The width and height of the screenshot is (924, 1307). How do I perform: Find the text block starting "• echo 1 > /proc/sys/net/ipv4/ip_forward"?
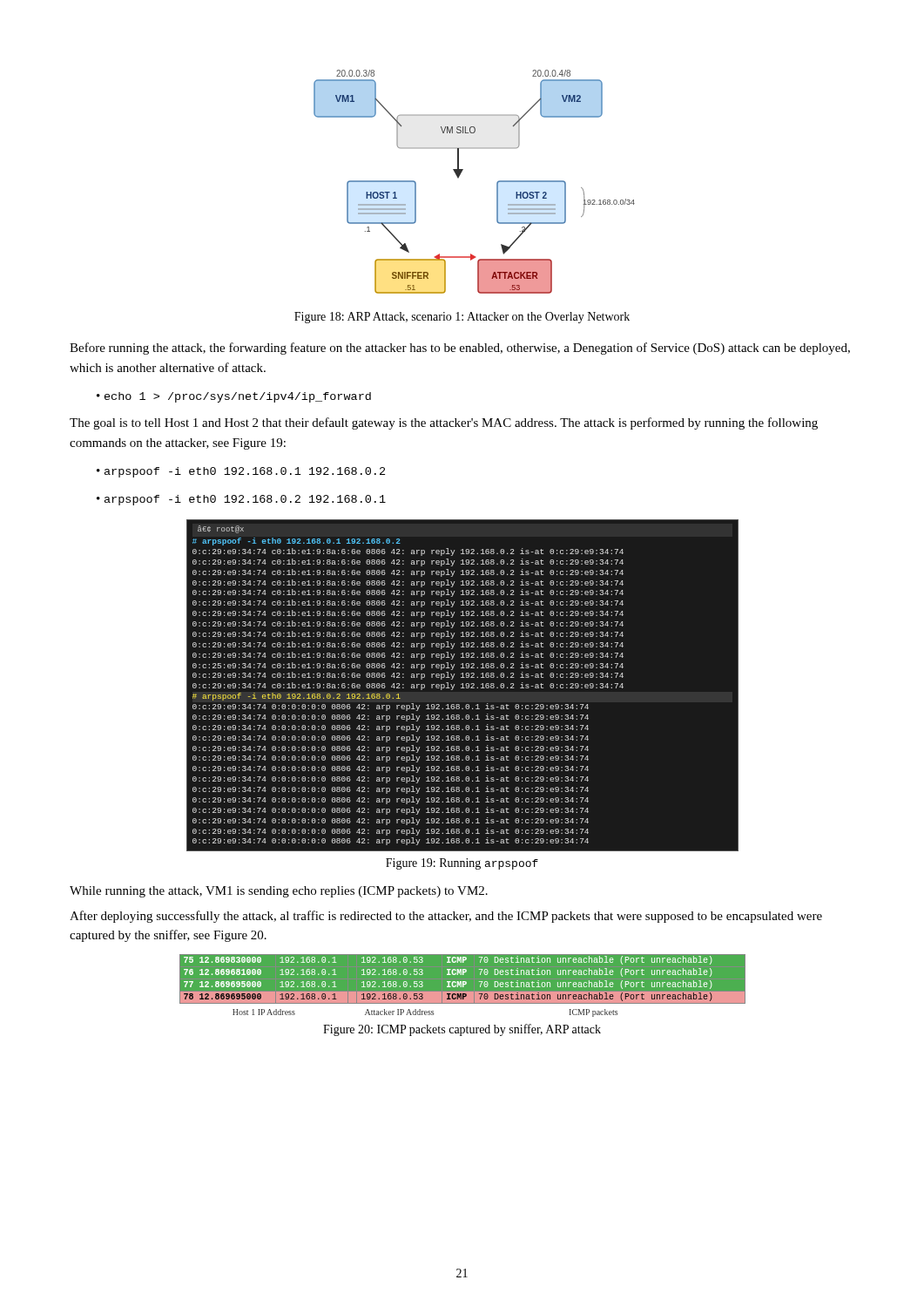234,396
